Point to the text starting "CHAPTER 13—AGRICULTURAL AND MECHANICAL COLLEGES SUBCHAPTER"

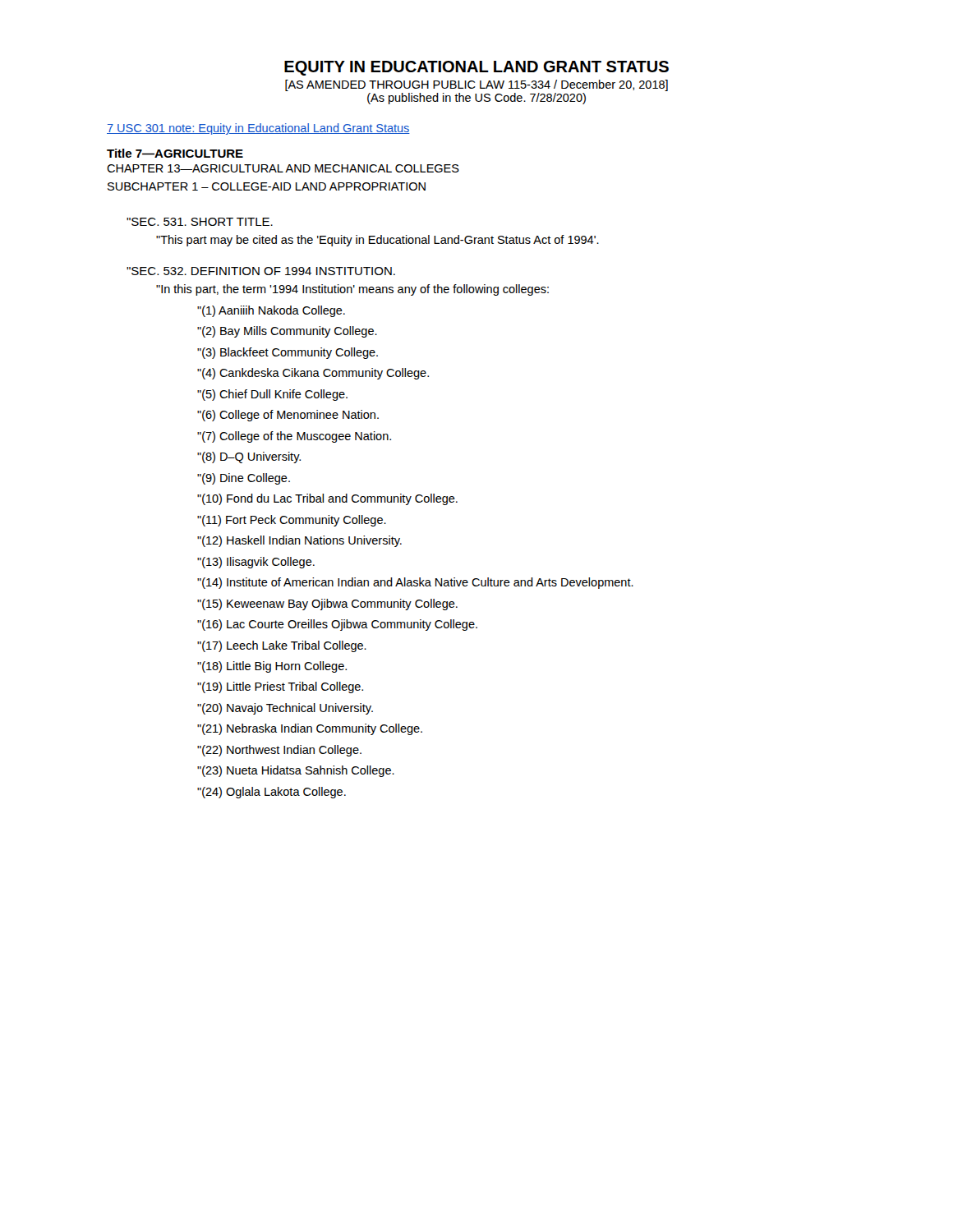(283, 177)
